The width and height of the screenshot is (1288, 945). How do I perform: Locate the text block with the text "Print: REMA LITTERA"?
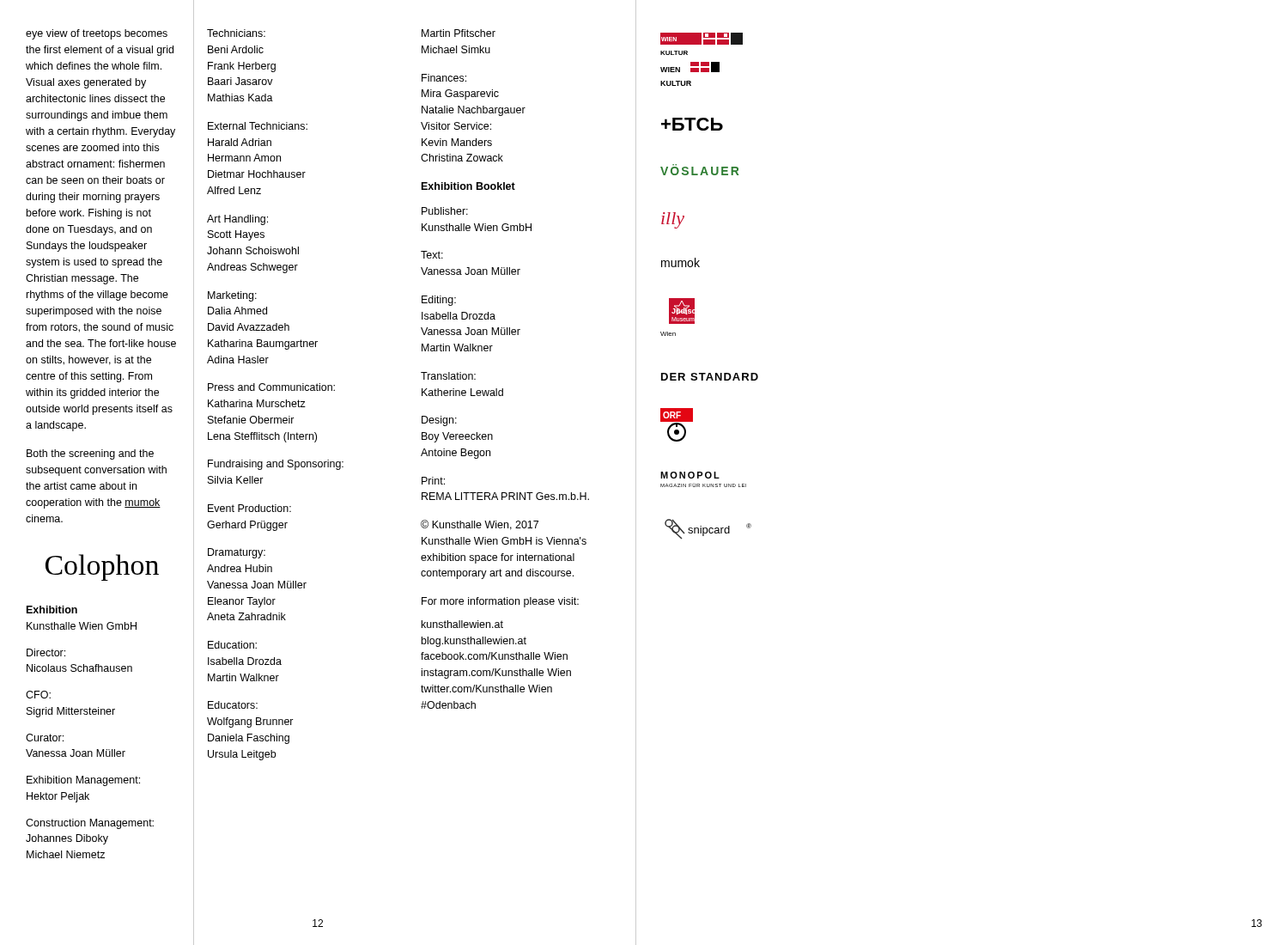505,489
